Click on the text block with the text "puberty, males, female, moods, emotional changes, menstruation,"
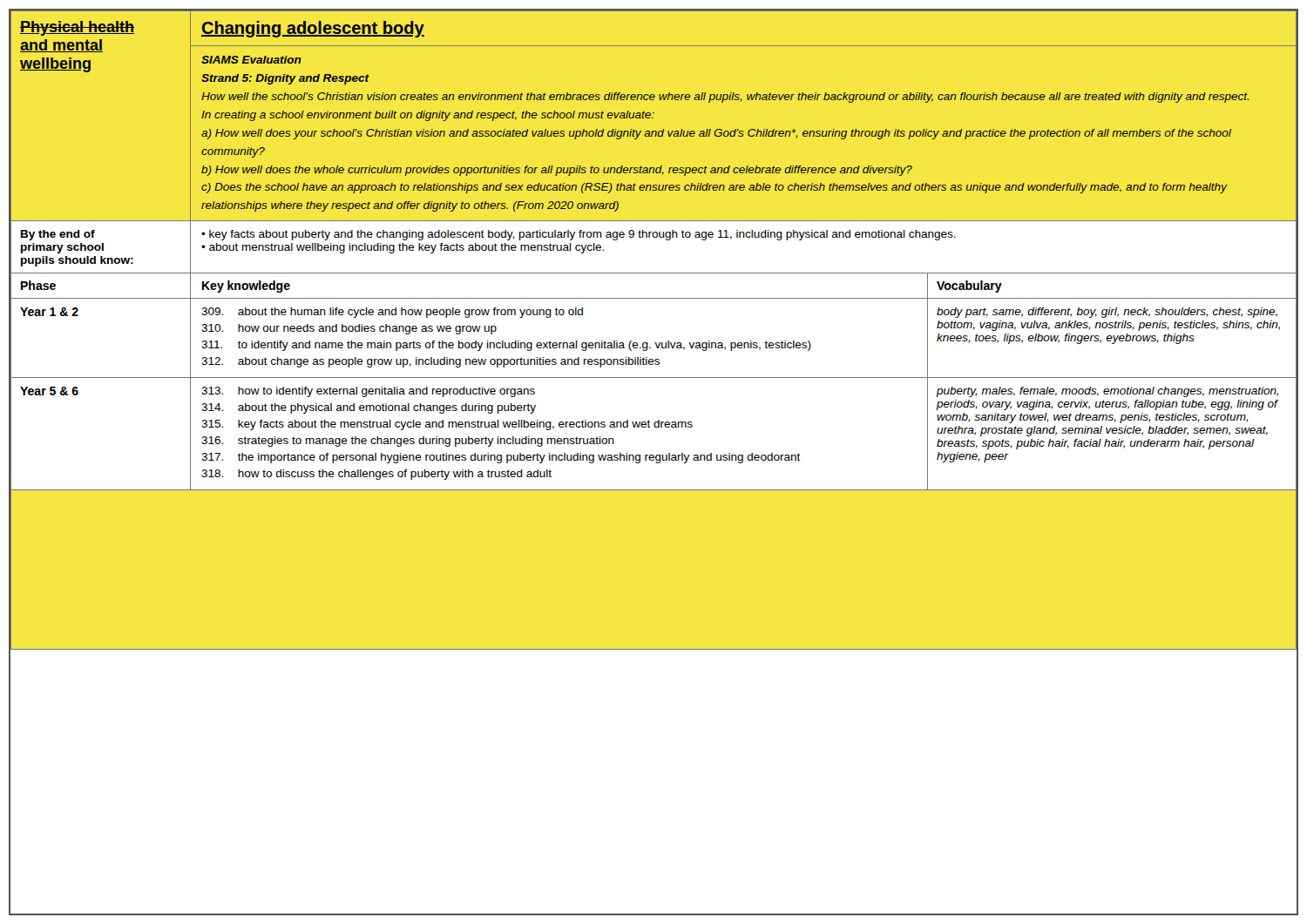This screenshot has height=924, width=1307. [x=1108, y=424]
